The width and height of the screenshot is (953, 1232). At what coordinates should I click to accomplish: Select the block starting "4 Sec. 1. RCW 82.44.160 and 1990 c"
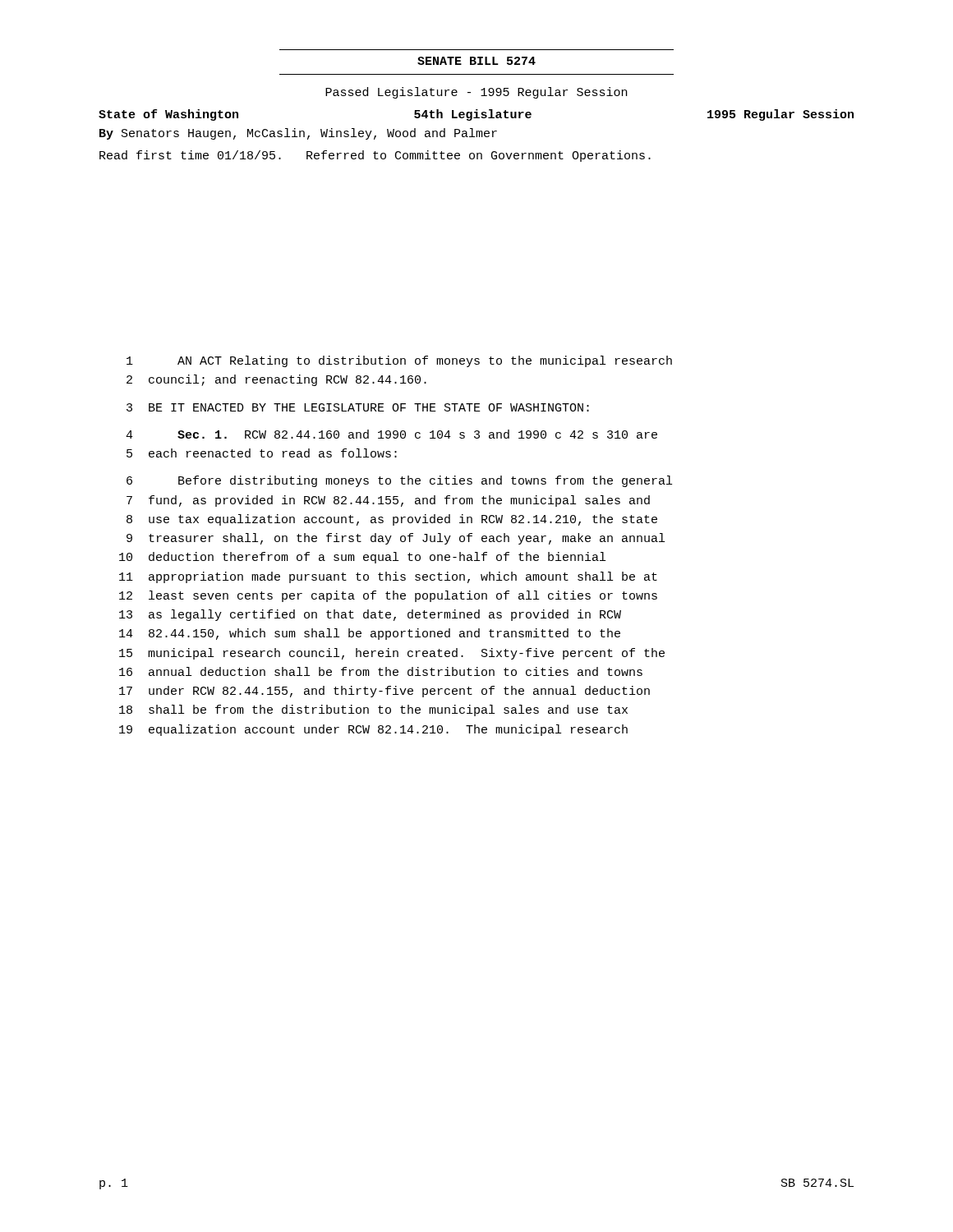[x=476, y=445]
